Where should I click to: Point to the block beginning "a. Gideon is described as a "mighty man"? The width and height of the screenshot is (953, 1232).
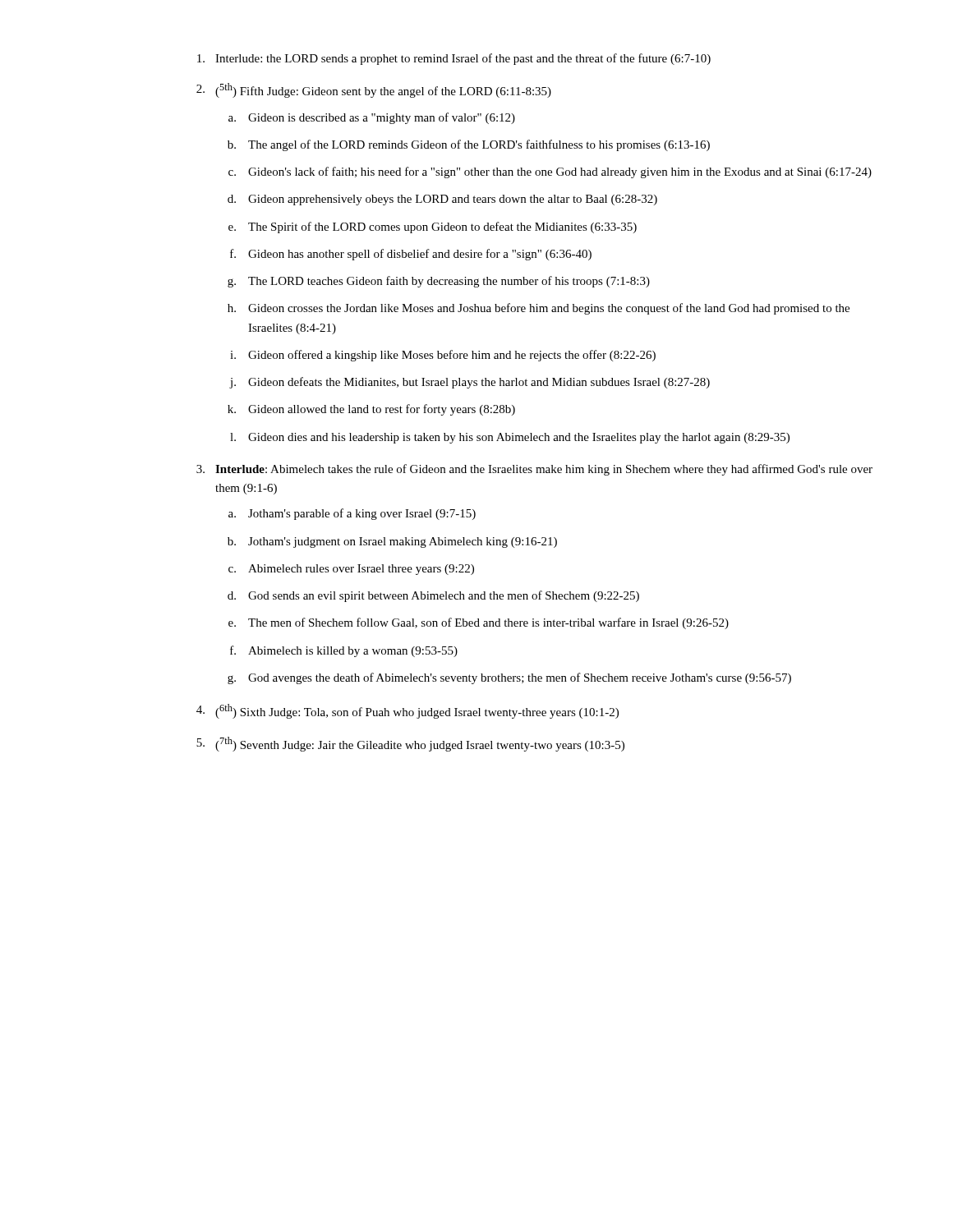coord(372,118)
